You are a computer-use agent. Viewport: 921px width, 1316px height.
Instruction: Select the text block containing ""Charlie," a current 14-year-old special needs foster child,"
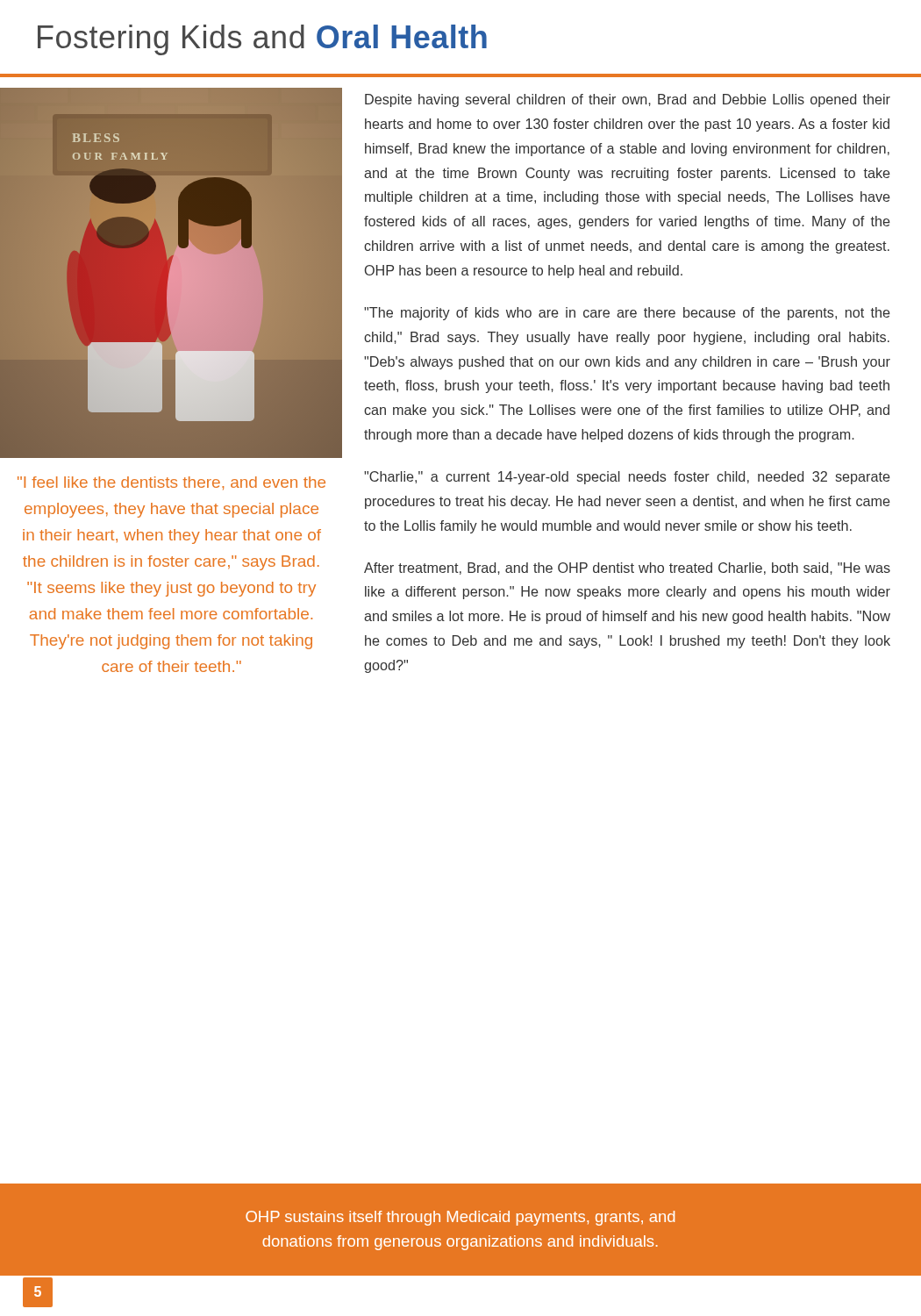point(627,501)
